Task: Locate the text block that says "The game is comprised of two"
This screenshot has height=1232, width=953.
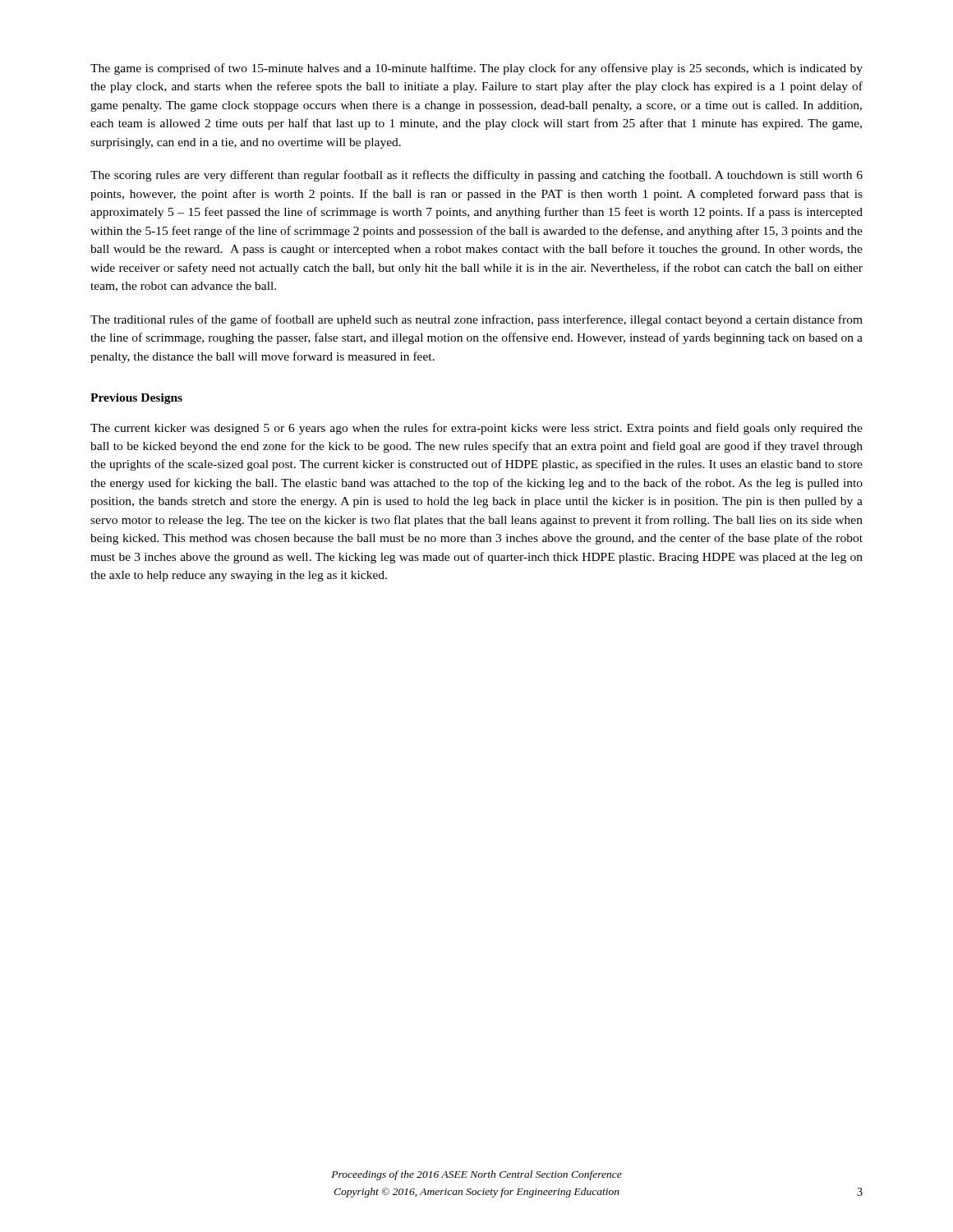Action: pos(476,105)
